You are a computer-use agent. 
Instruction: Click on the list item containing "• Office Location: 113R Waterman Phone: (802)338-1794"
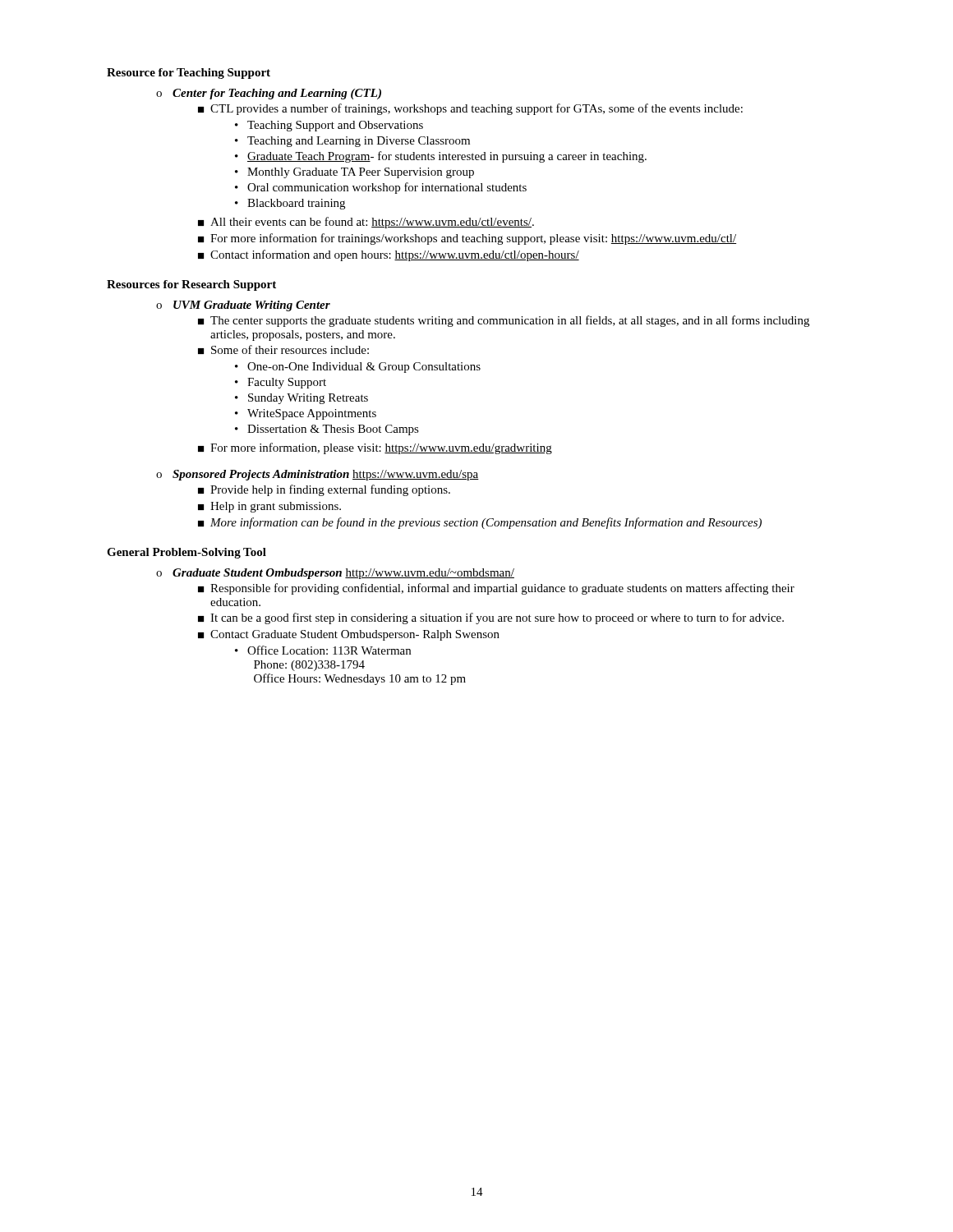pos(350,665)
